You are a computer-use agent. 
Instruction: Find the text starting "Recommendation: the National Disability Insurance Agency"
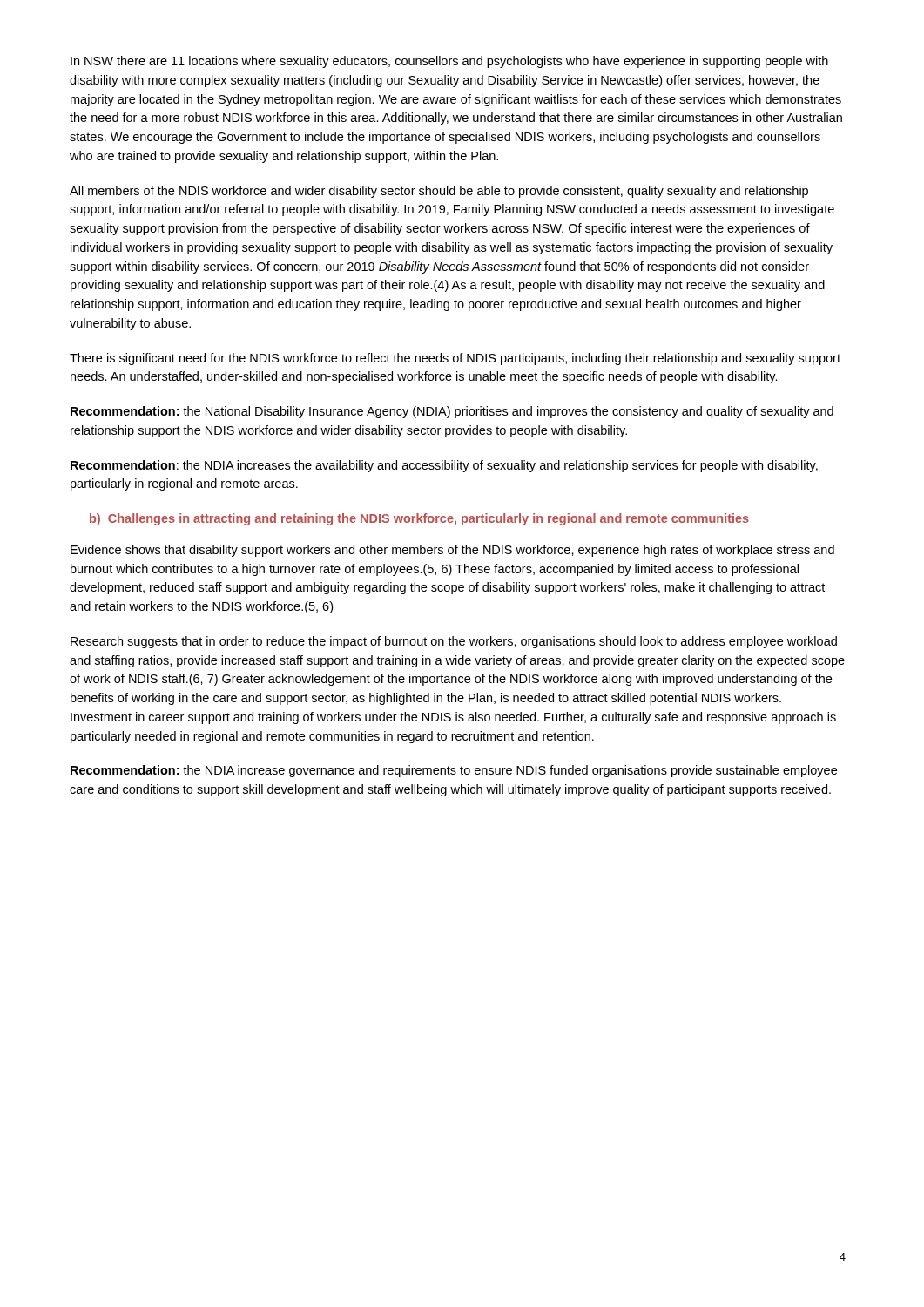coord(452,421)
